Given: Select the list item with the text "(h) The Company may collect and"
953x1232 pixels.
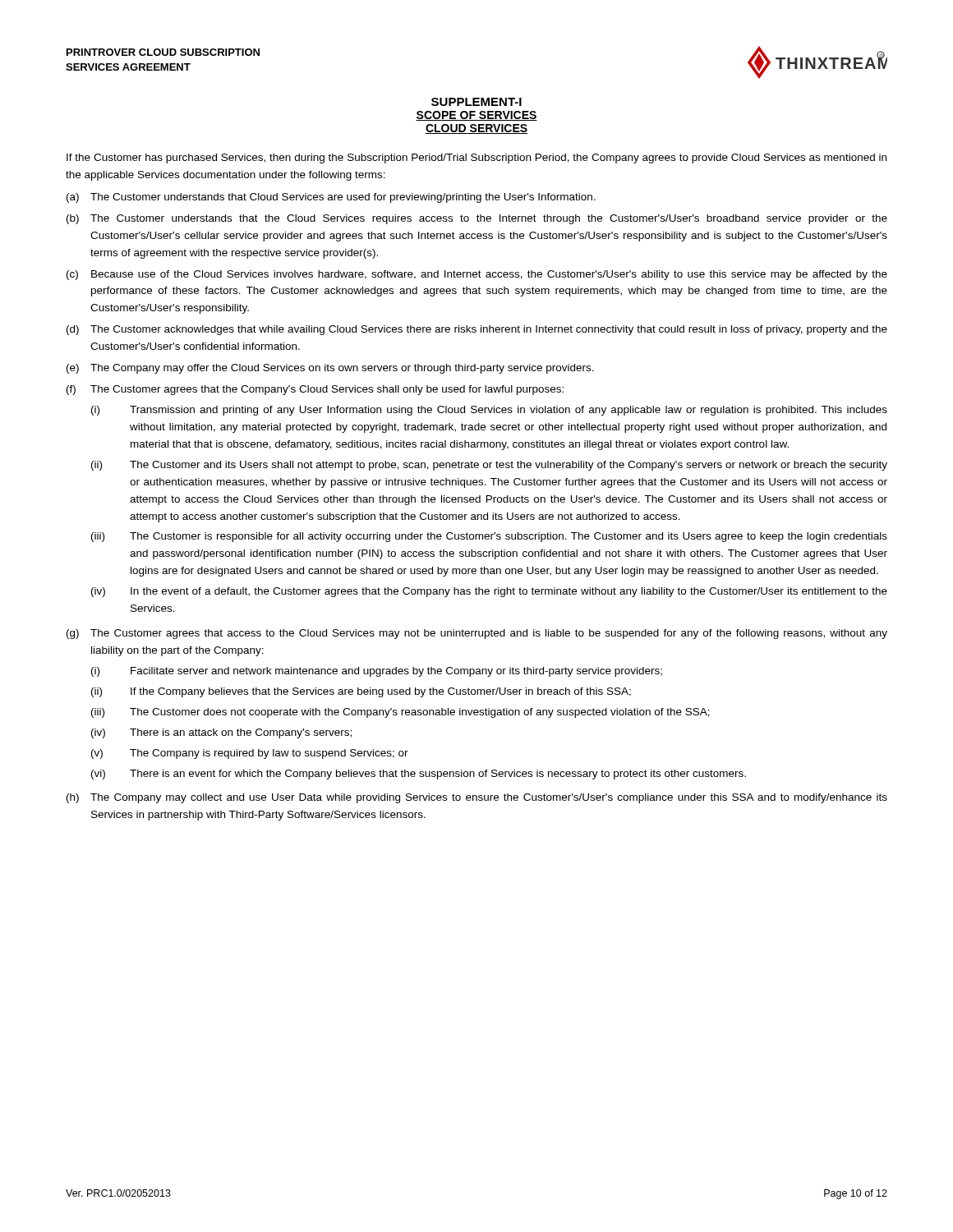Looking at the screenshot, I should pyautogui.click(x=476, y=807).
